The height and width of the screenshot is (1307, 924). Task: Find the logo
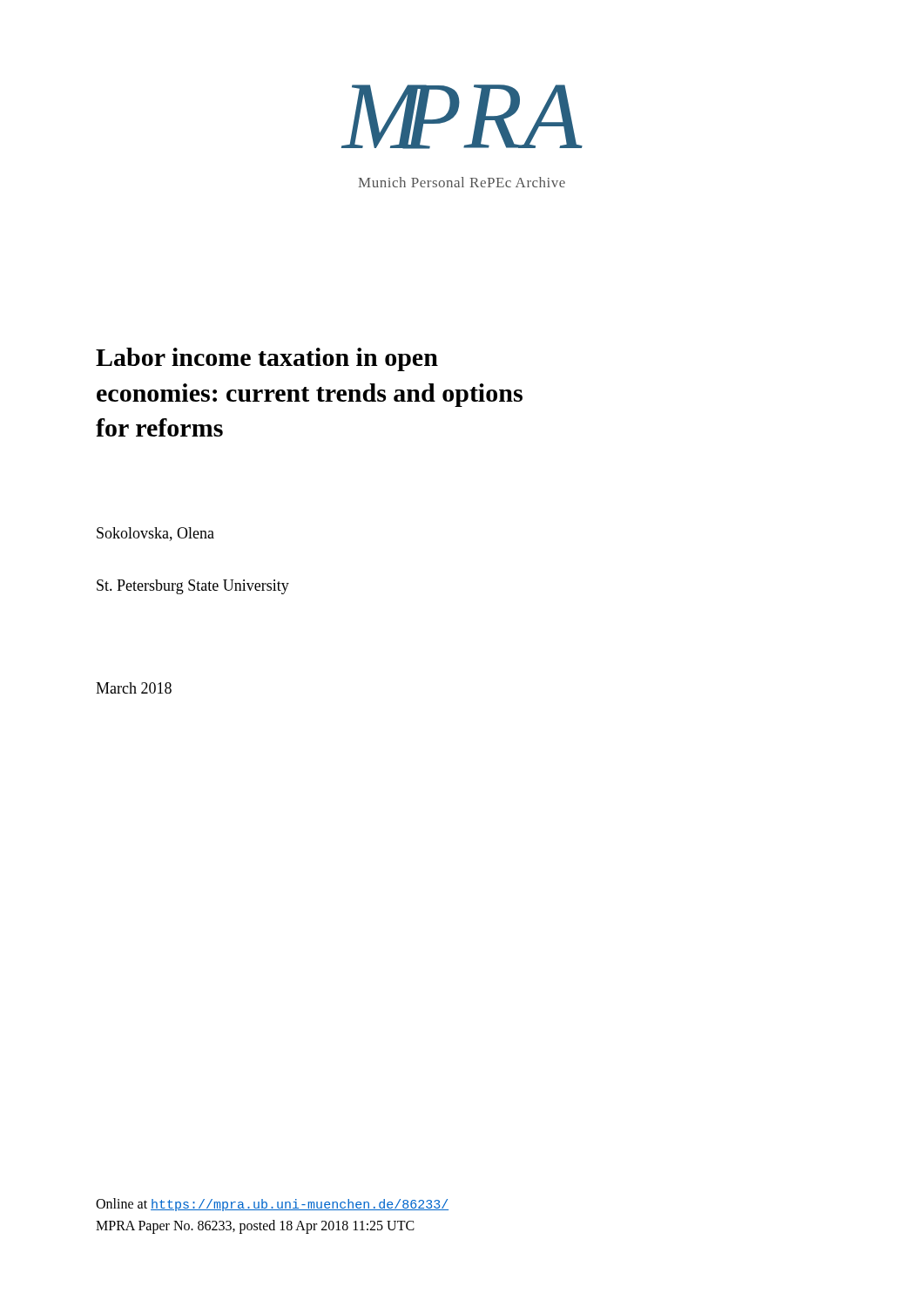pos(462,131)
